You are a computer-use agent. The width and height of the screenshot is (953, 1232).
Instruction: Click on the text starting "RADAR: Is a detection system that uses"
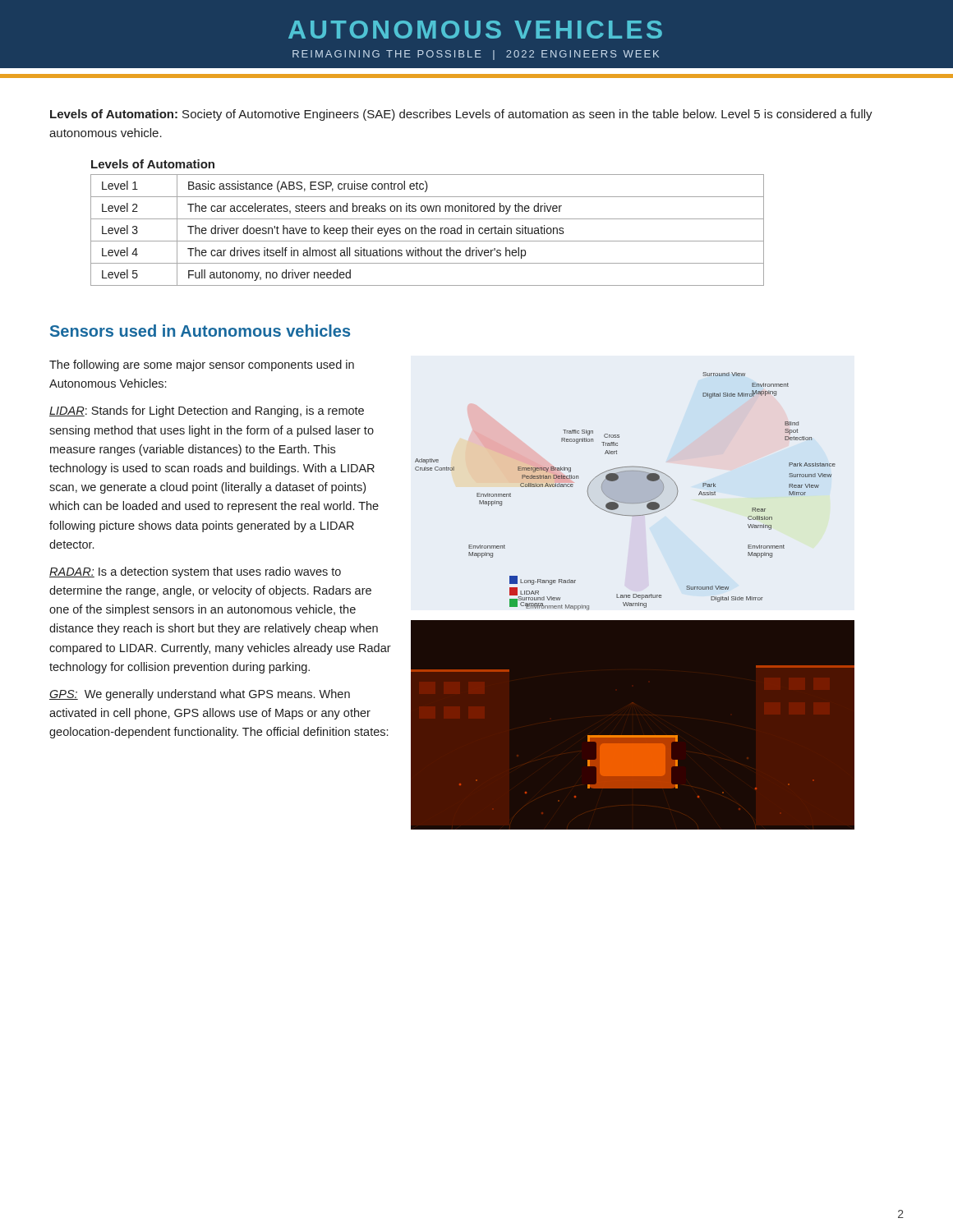point(220,619)
